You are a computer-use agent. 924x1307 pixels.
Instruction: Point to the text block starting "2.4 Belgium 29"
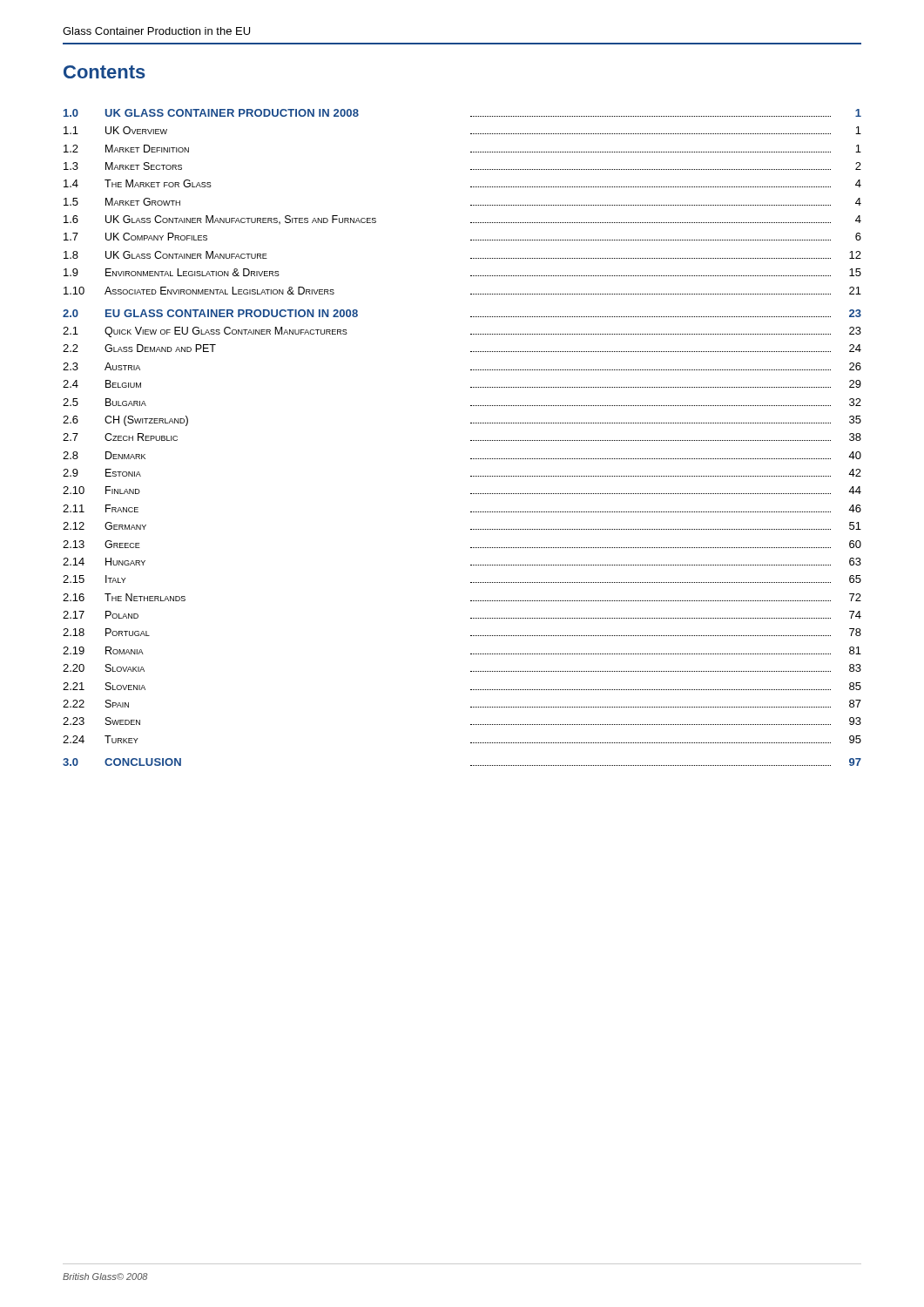(x=462, y=385)
